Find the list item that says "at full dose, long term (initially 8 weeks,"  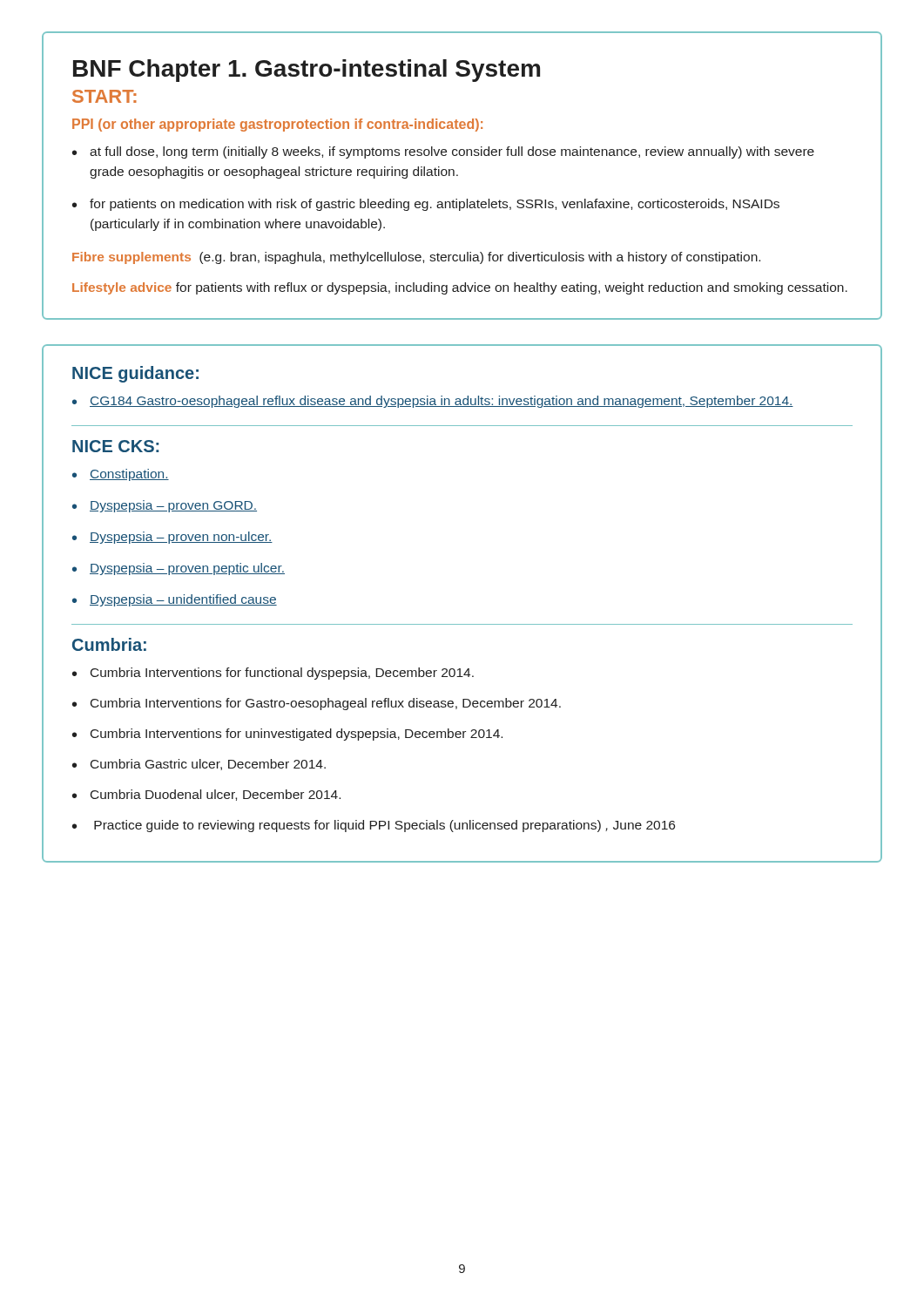(452, 161)
